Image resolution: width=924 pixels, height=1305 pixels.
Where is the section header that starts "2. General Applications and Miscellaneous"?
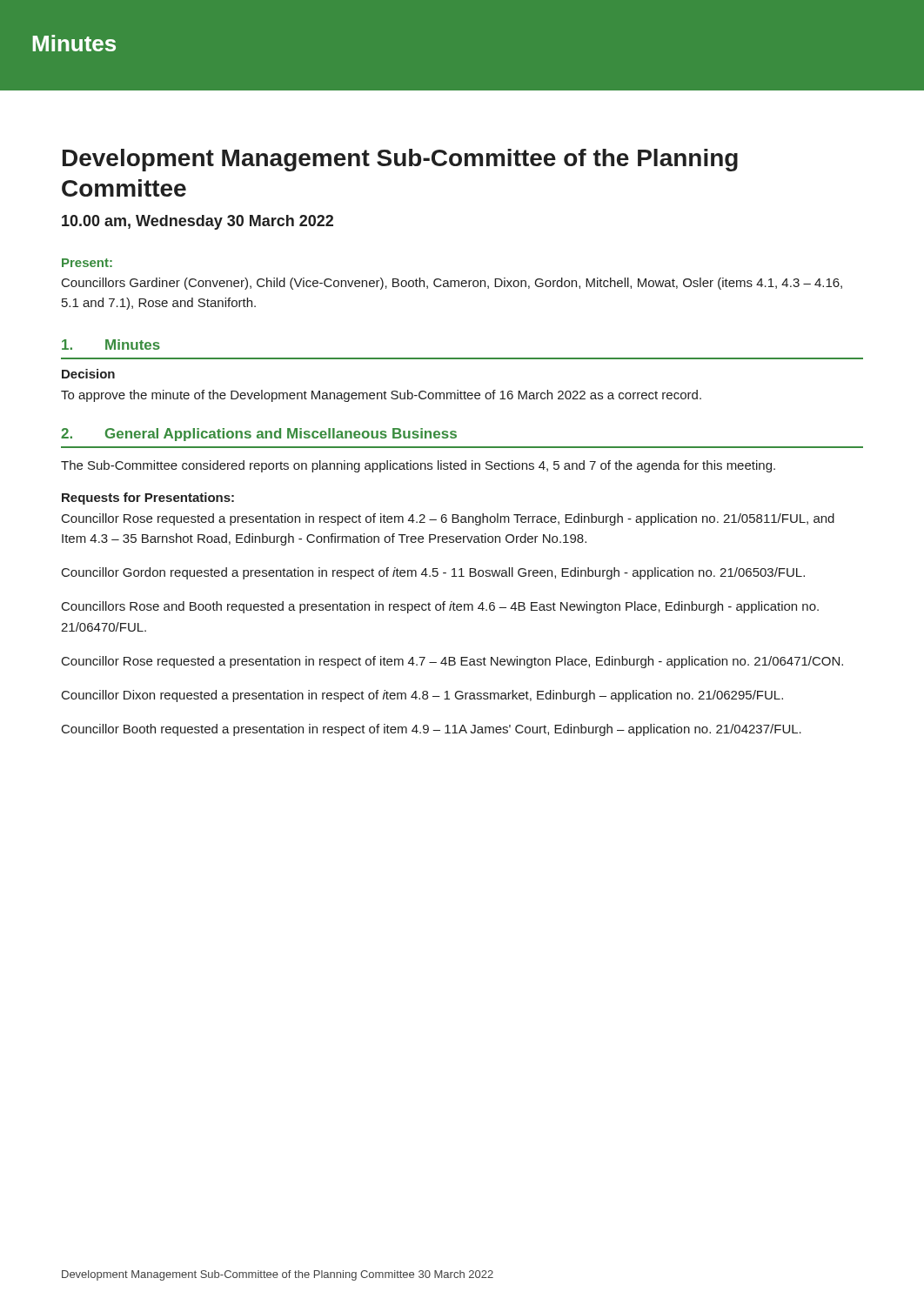coord(259,434)
